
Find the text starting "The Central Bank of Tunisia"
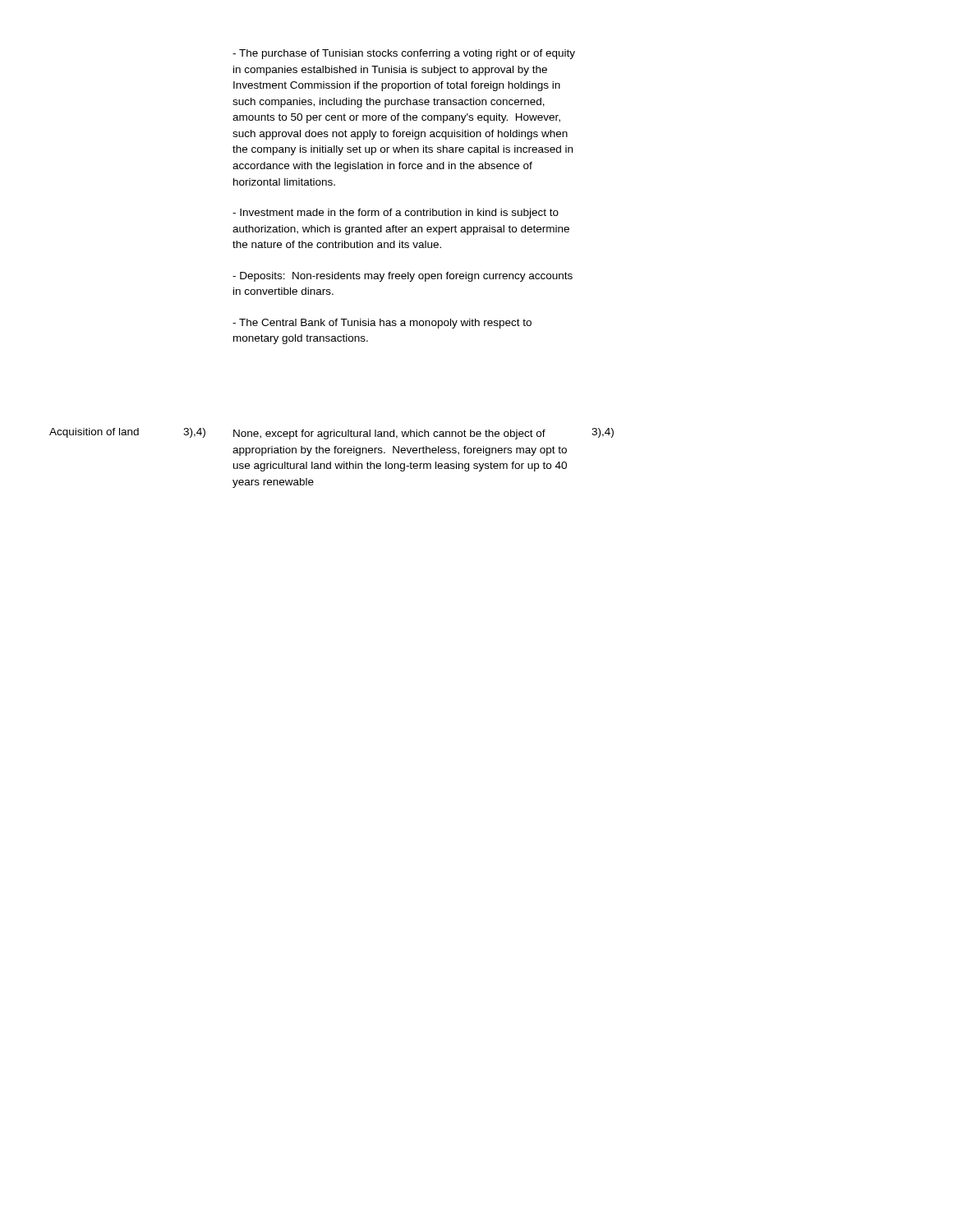click(x=382, y=330)
